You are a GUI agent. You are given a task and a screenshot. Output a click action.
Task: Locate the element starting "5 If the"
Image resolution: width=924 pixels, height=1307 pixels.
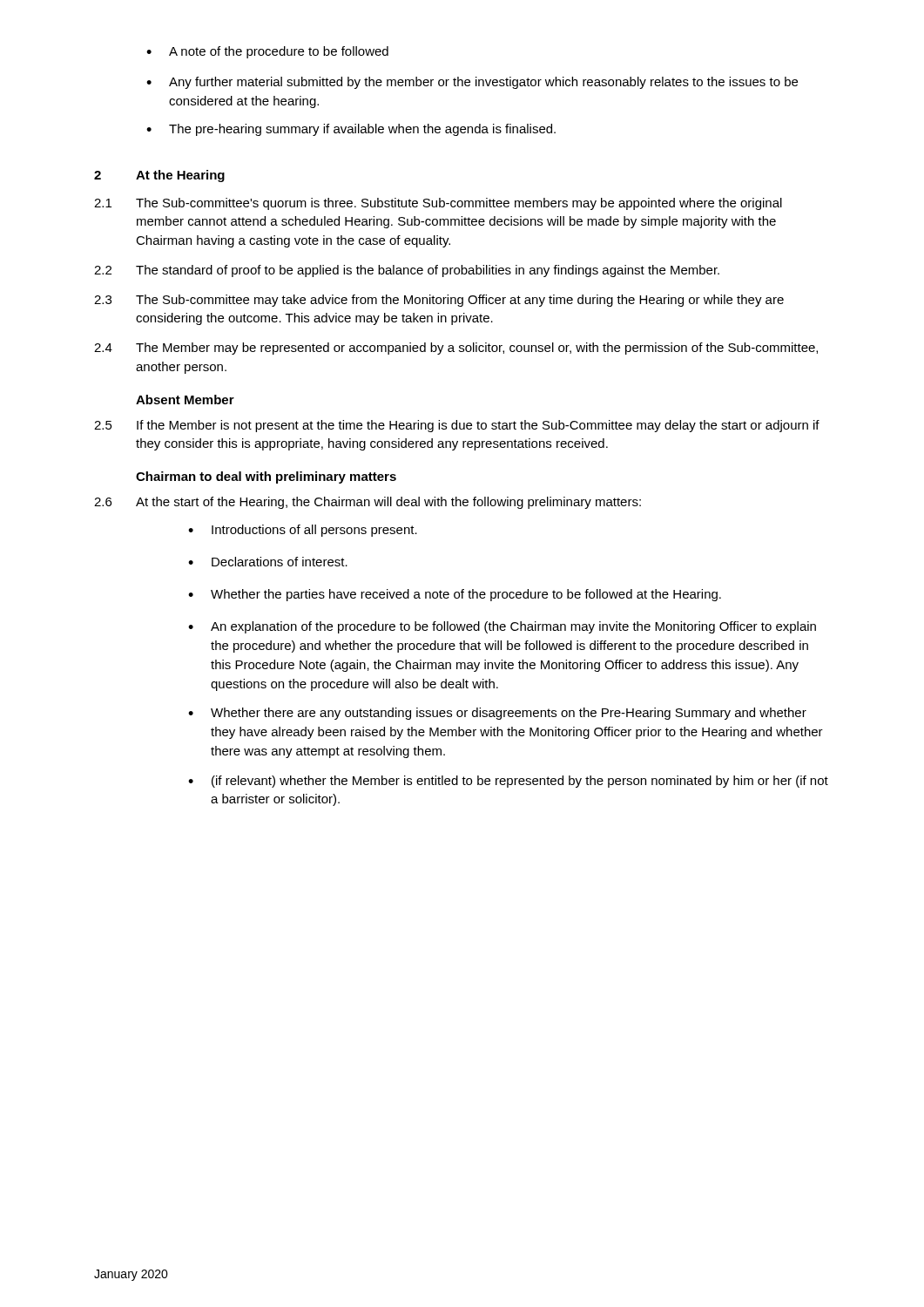coord(462,434)
